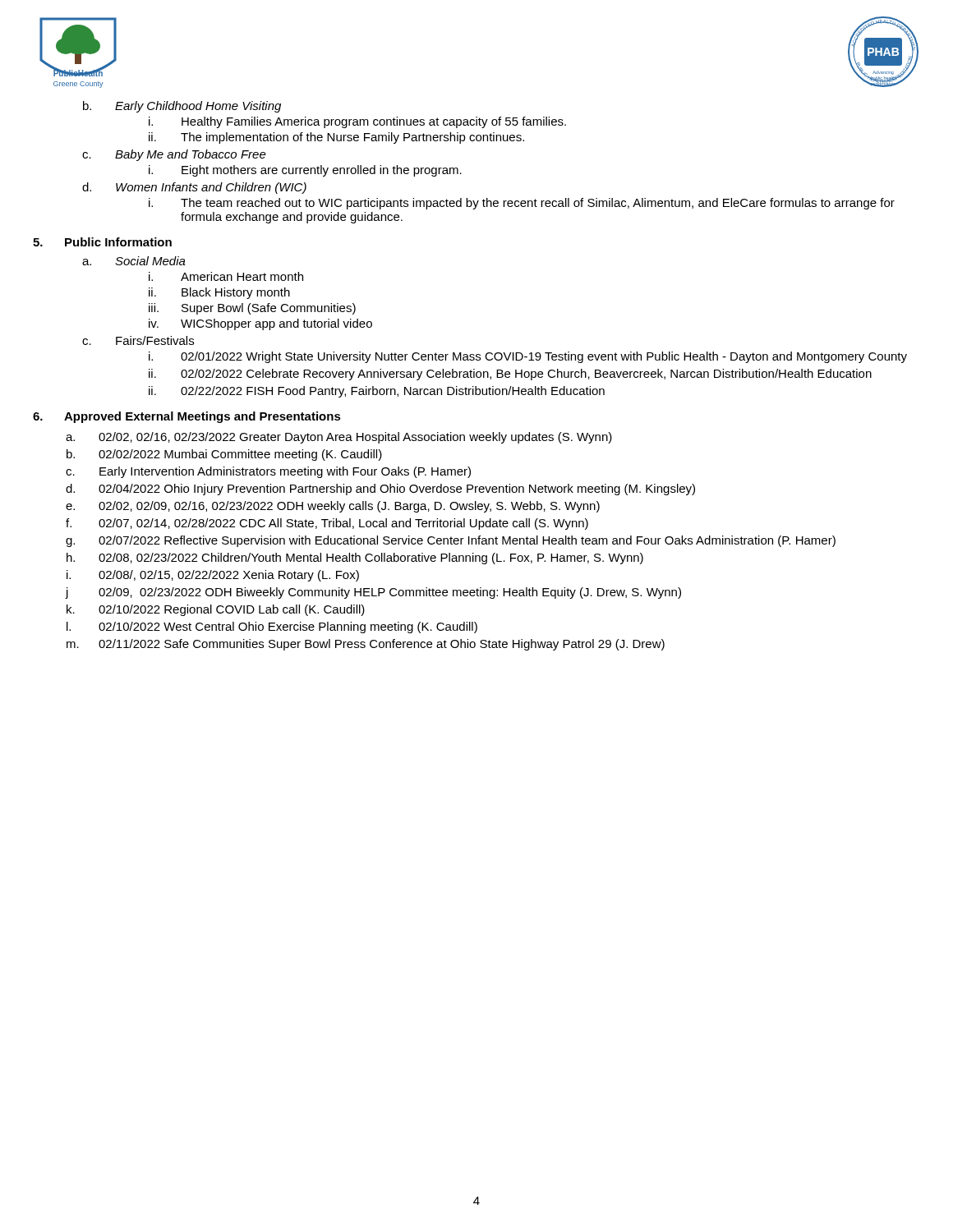Click on the passage starting "m. 02/11/2022 Safe Communities"

(365, 644)
